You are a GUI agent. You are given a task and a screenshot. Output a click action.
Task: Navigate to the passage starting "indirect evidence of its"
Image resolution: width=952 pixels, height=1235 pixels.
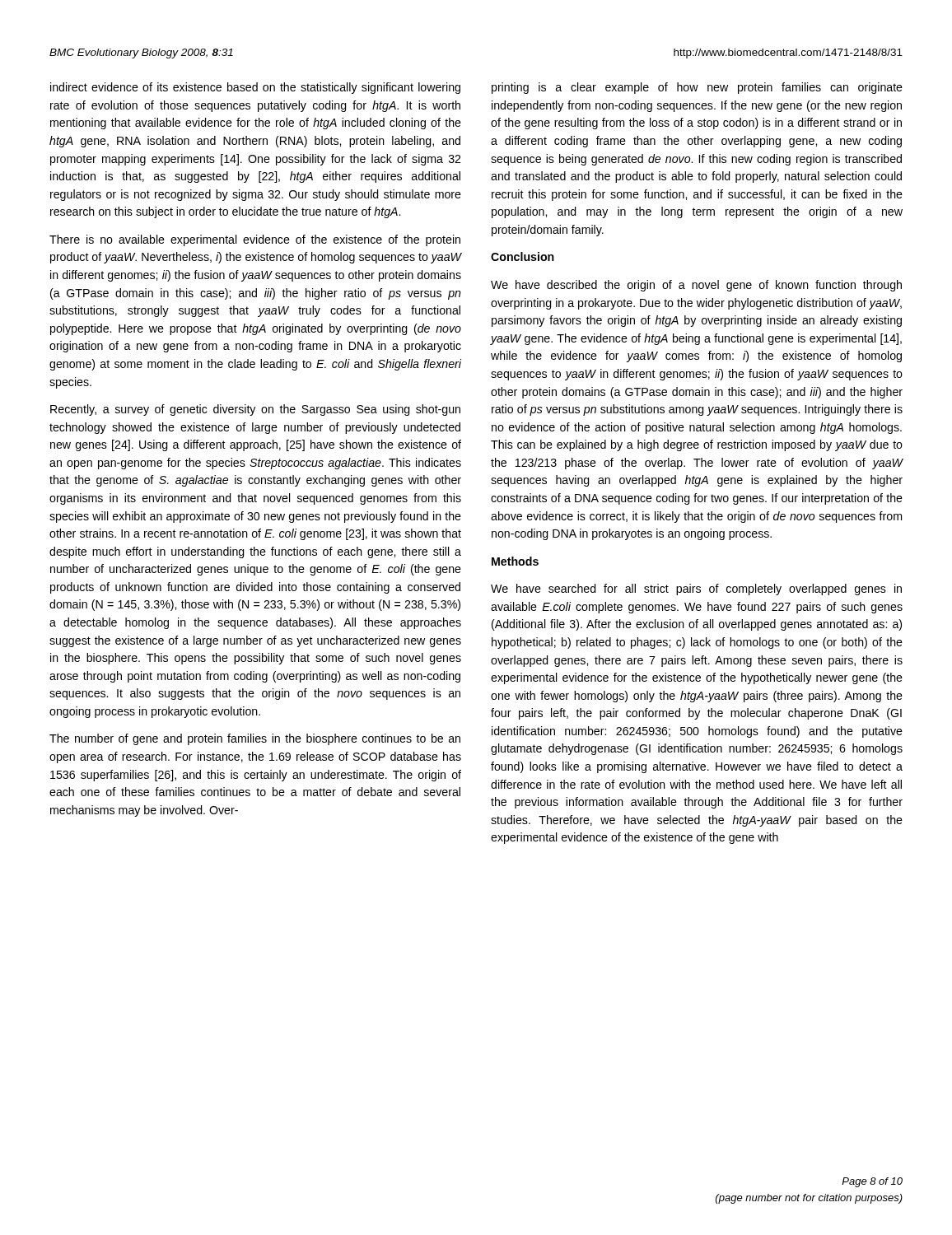click(x=255, y=150)
